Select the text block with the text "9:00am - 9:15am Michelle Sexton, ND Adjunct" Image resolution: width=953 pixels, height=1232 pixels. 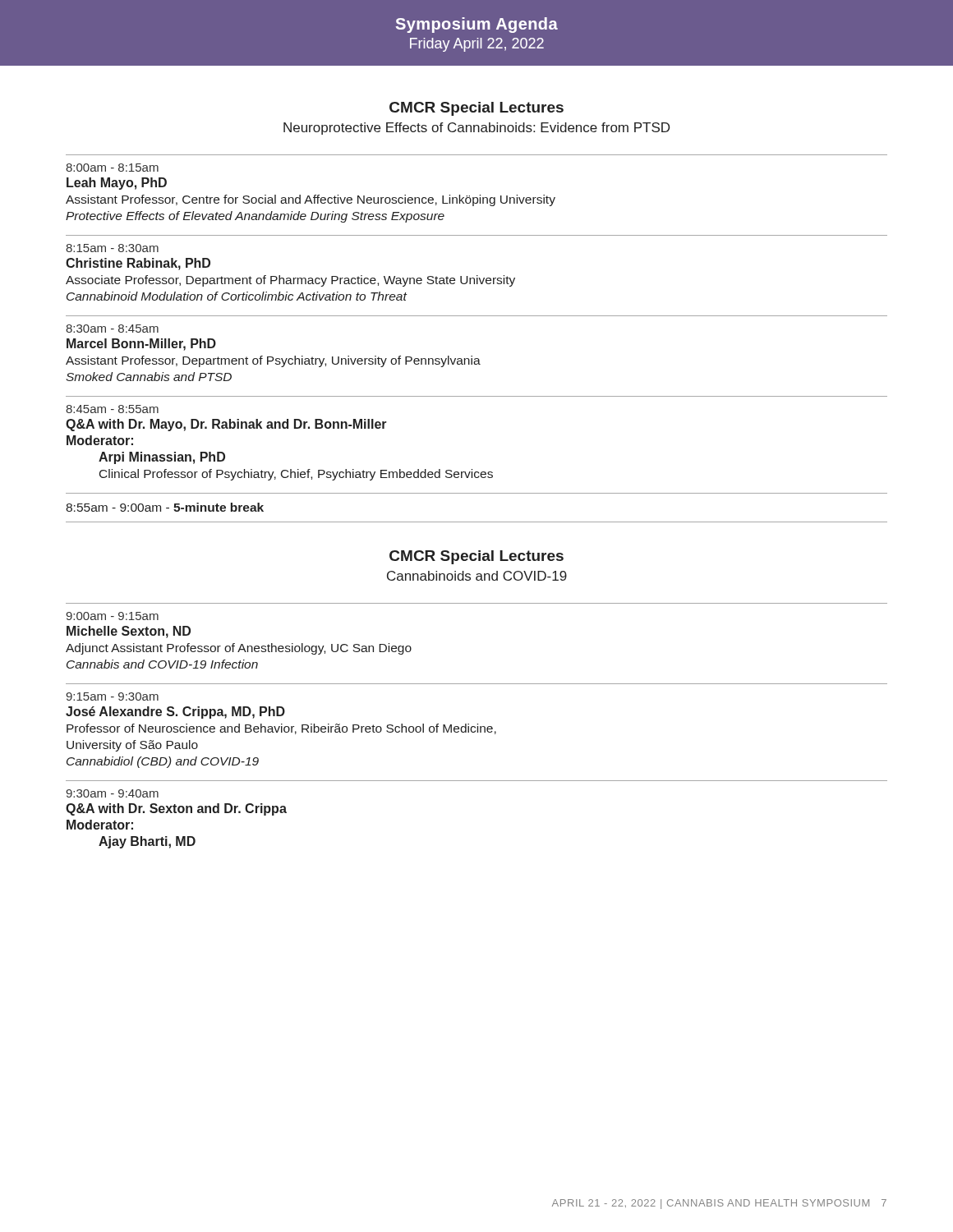tap(112, 616)
